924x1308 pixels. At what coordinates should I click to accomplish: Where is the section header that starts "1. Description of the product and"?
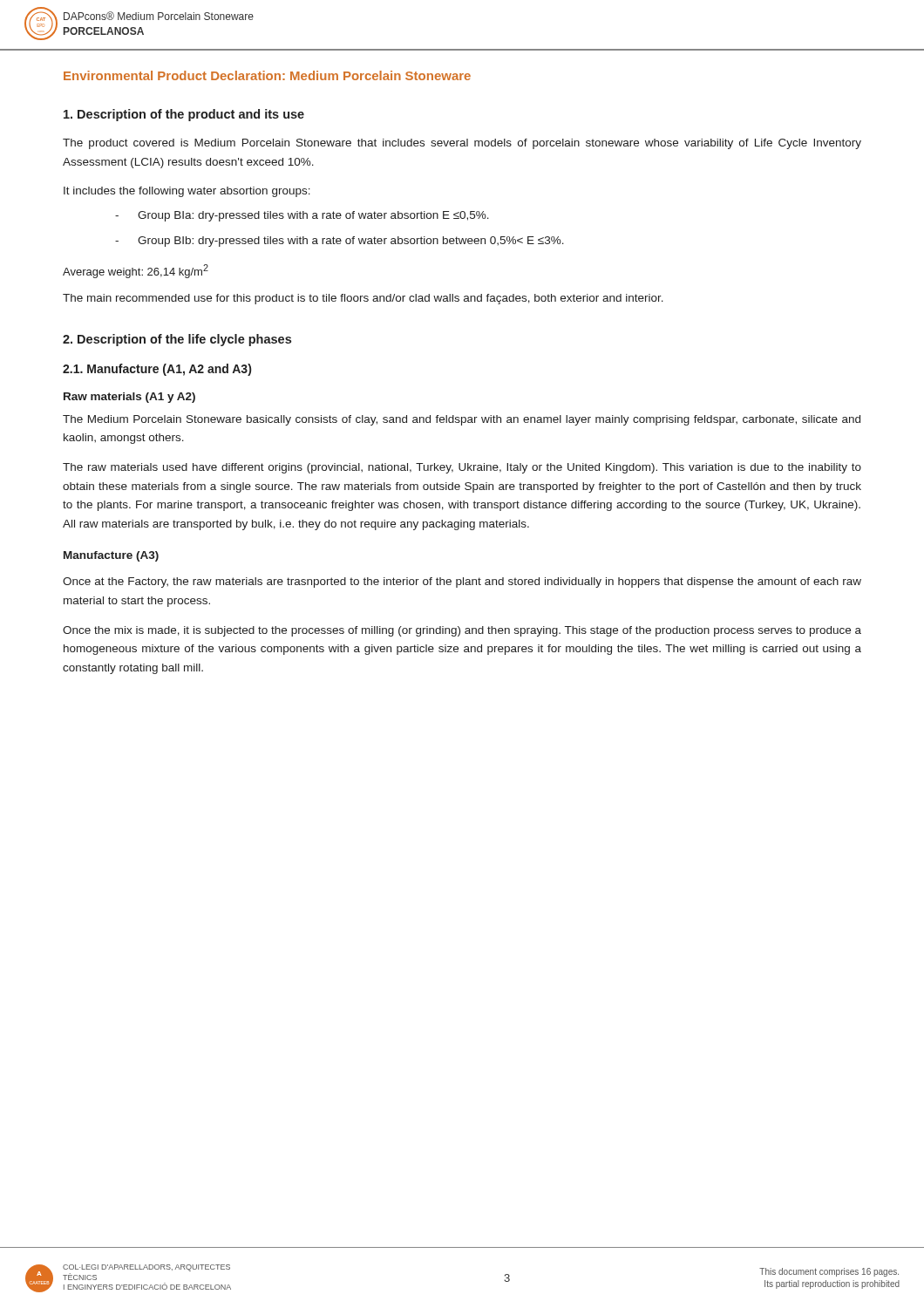(184, 114)
